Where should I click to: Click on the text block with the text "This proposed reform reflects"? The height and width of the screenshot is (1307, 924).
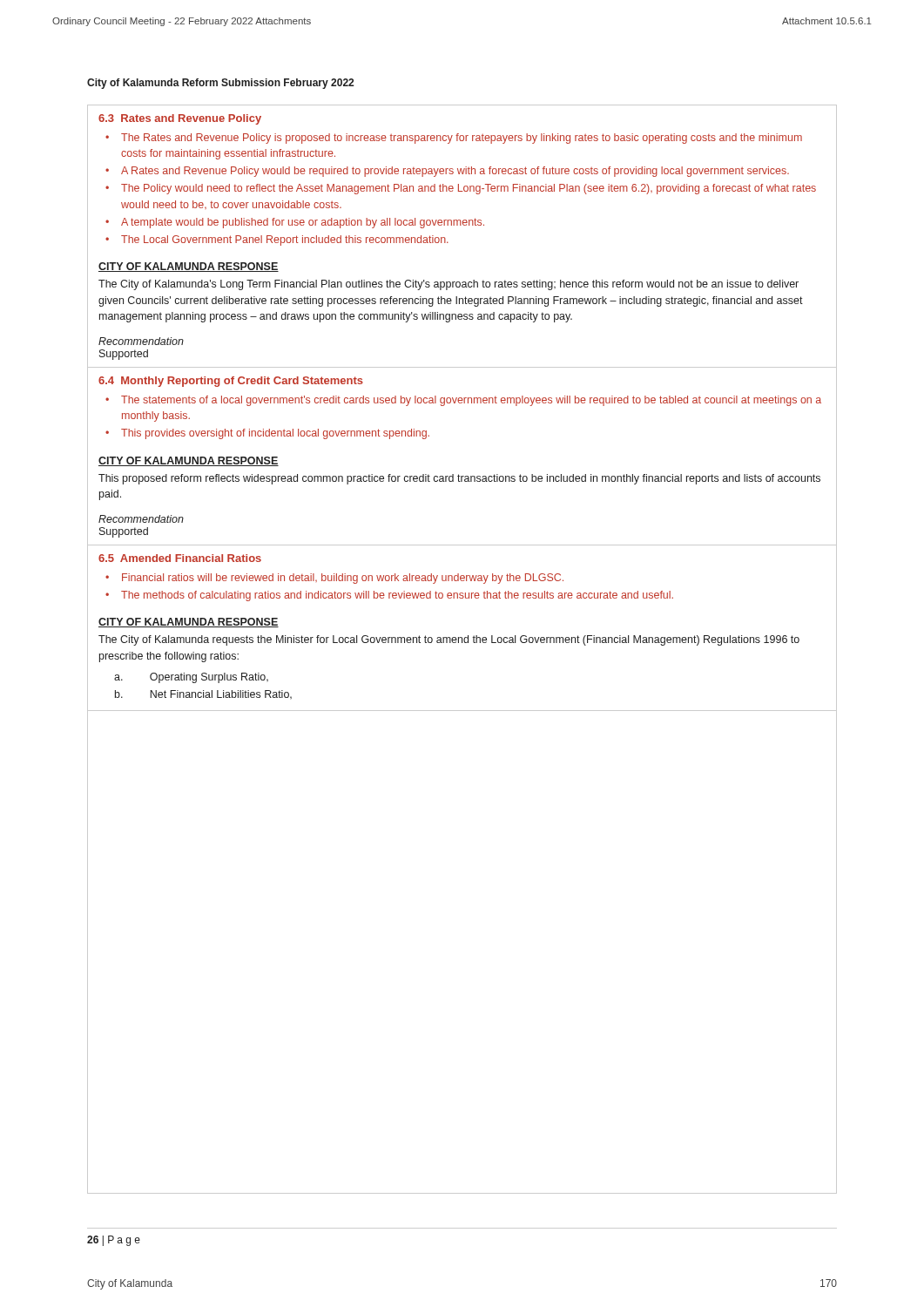tap(460, 486)
